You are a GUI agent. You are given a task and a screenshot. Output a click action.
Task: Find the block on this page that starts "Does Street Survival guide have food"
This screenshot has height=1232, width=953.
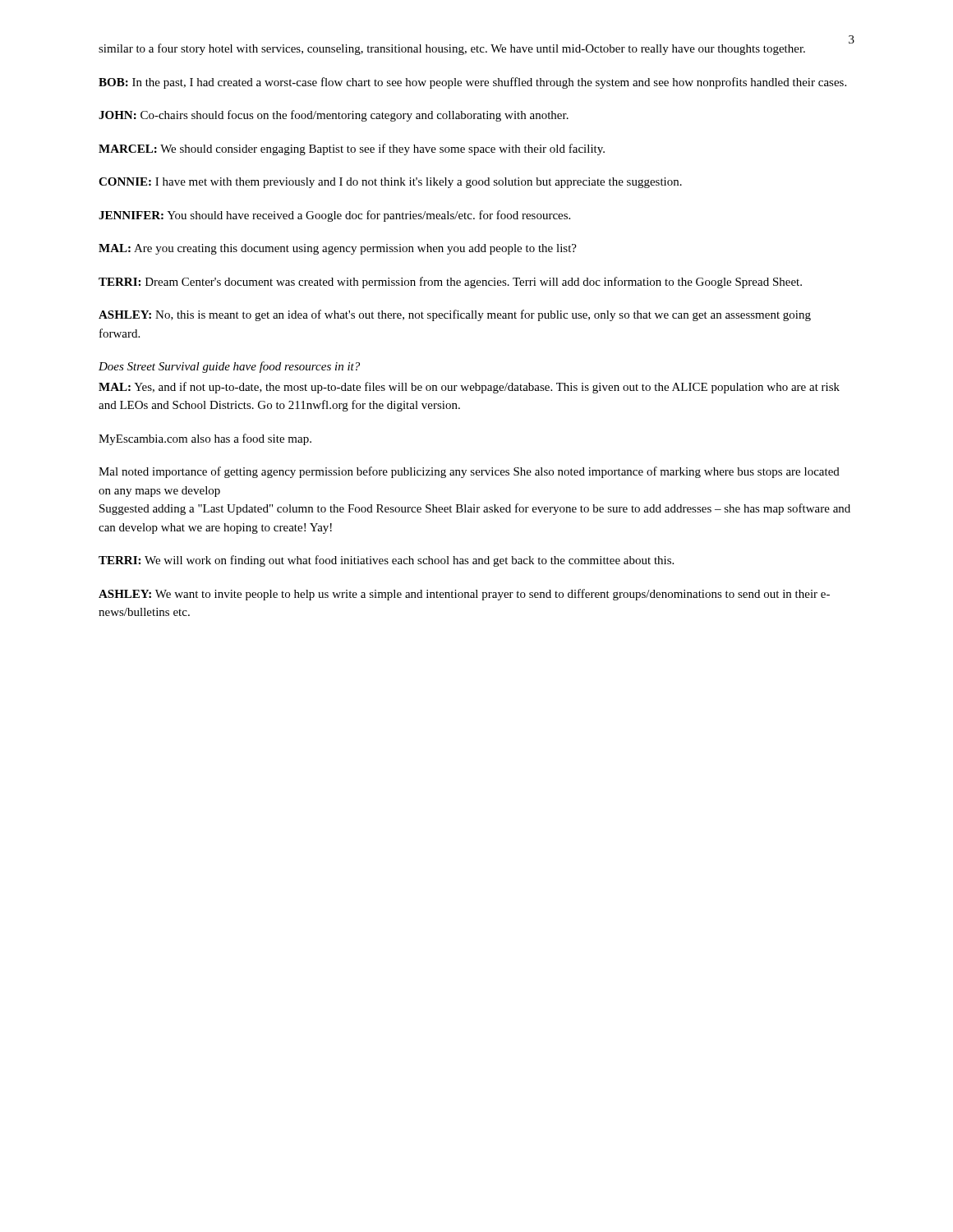(476, 384)
